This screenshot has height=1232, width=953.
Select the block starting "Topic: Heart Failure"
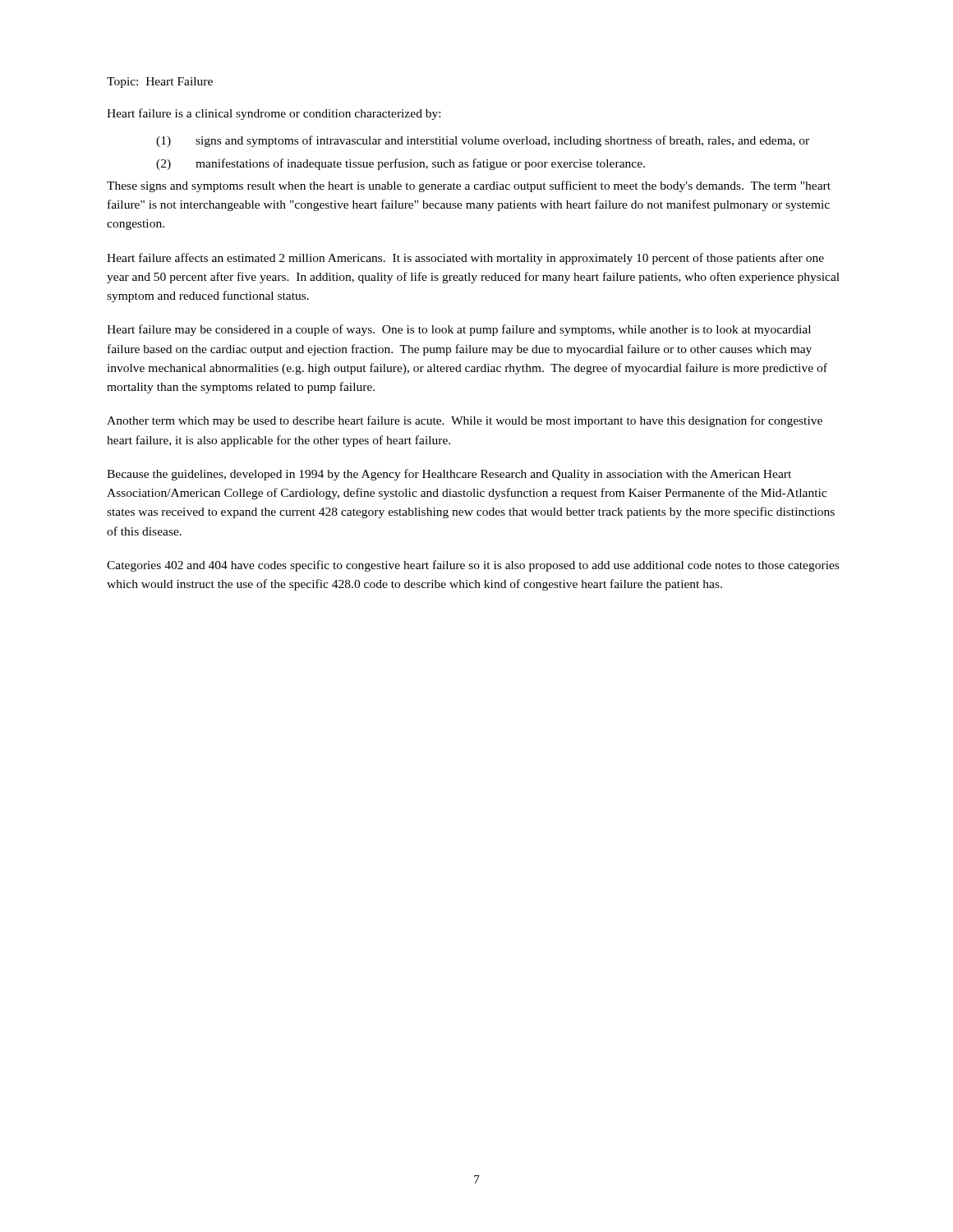click(160, 81)
